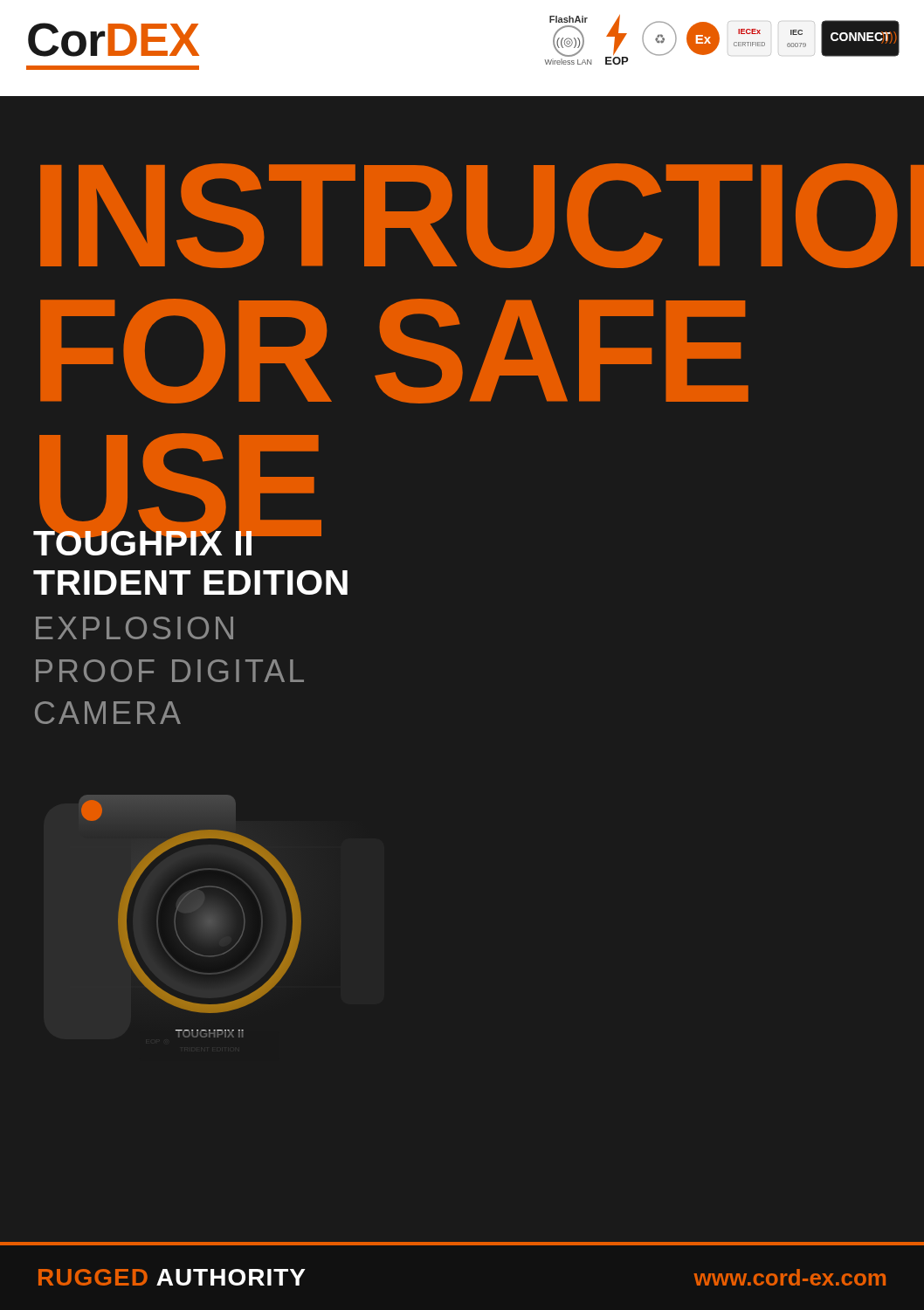Image resolution: width=924 pixels, height=1310 pixels.
Task: Navigate to the region starting "INSTRUCTIONSFOR SAFE USE"
Action: coord(462,351)
